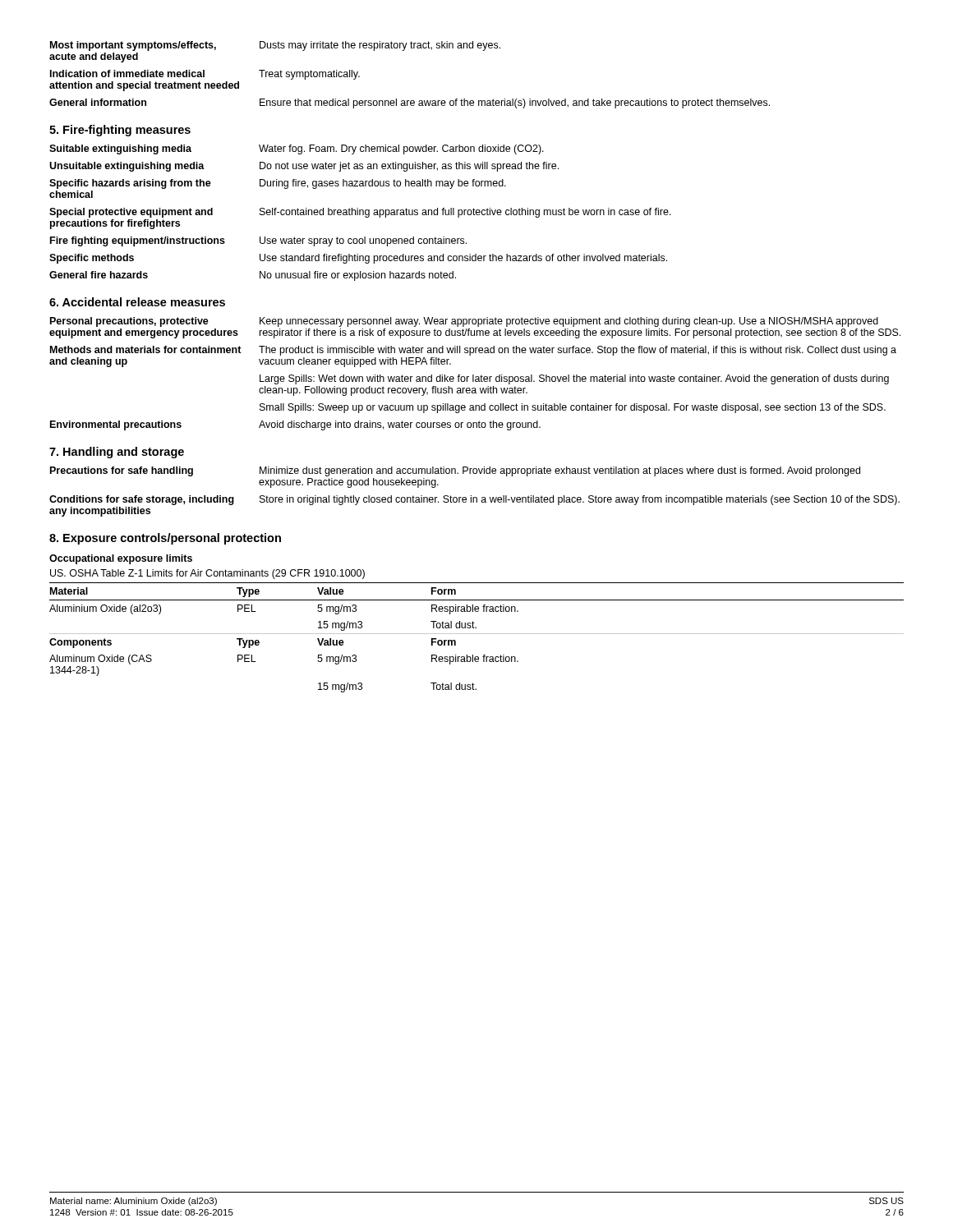Locate the section header that opens with "6. Accidental release"
The image size is (953, 1232).
click(137, 302)
